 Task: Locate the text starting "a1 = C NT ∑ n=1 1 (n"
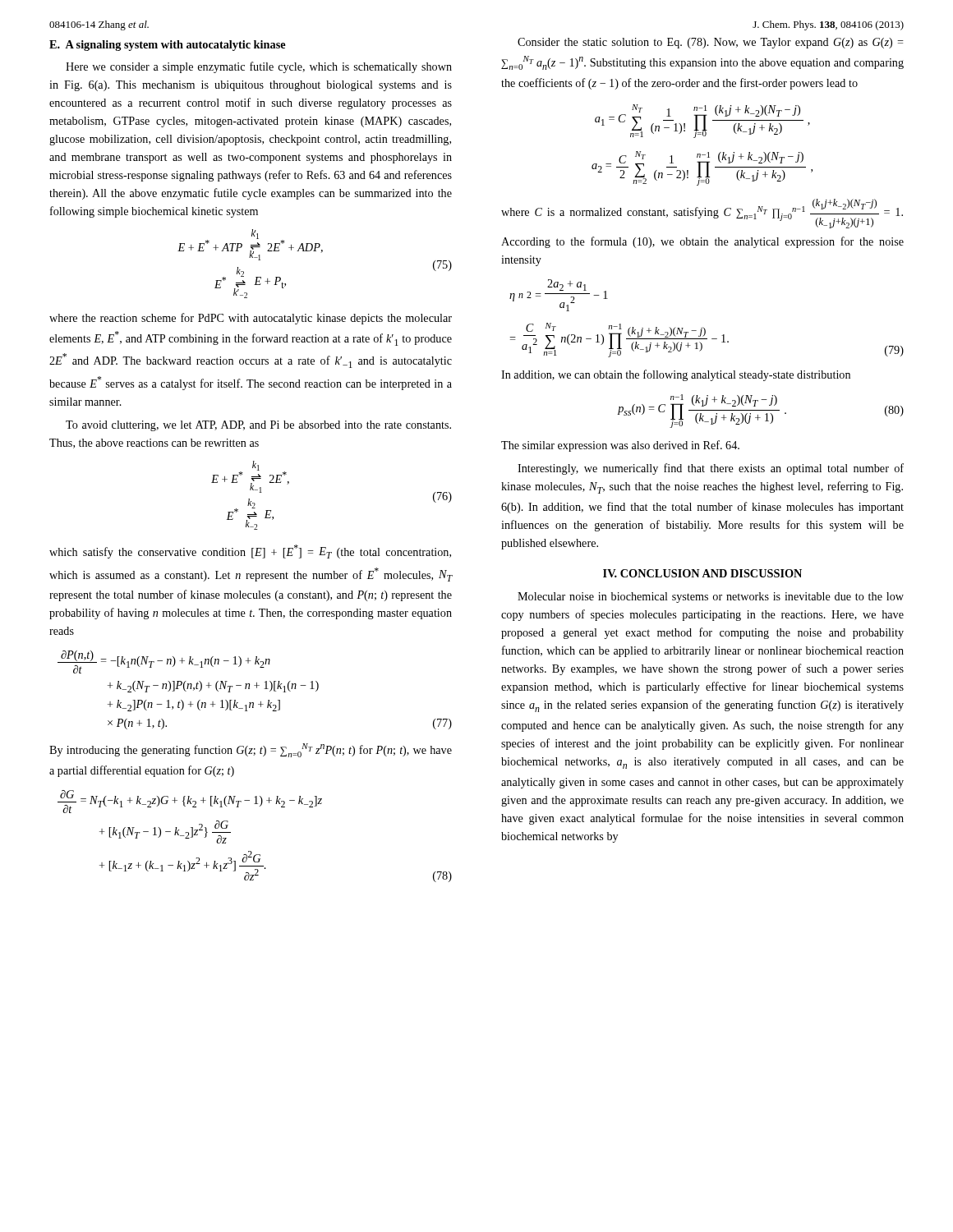click(x=702, y=120)
